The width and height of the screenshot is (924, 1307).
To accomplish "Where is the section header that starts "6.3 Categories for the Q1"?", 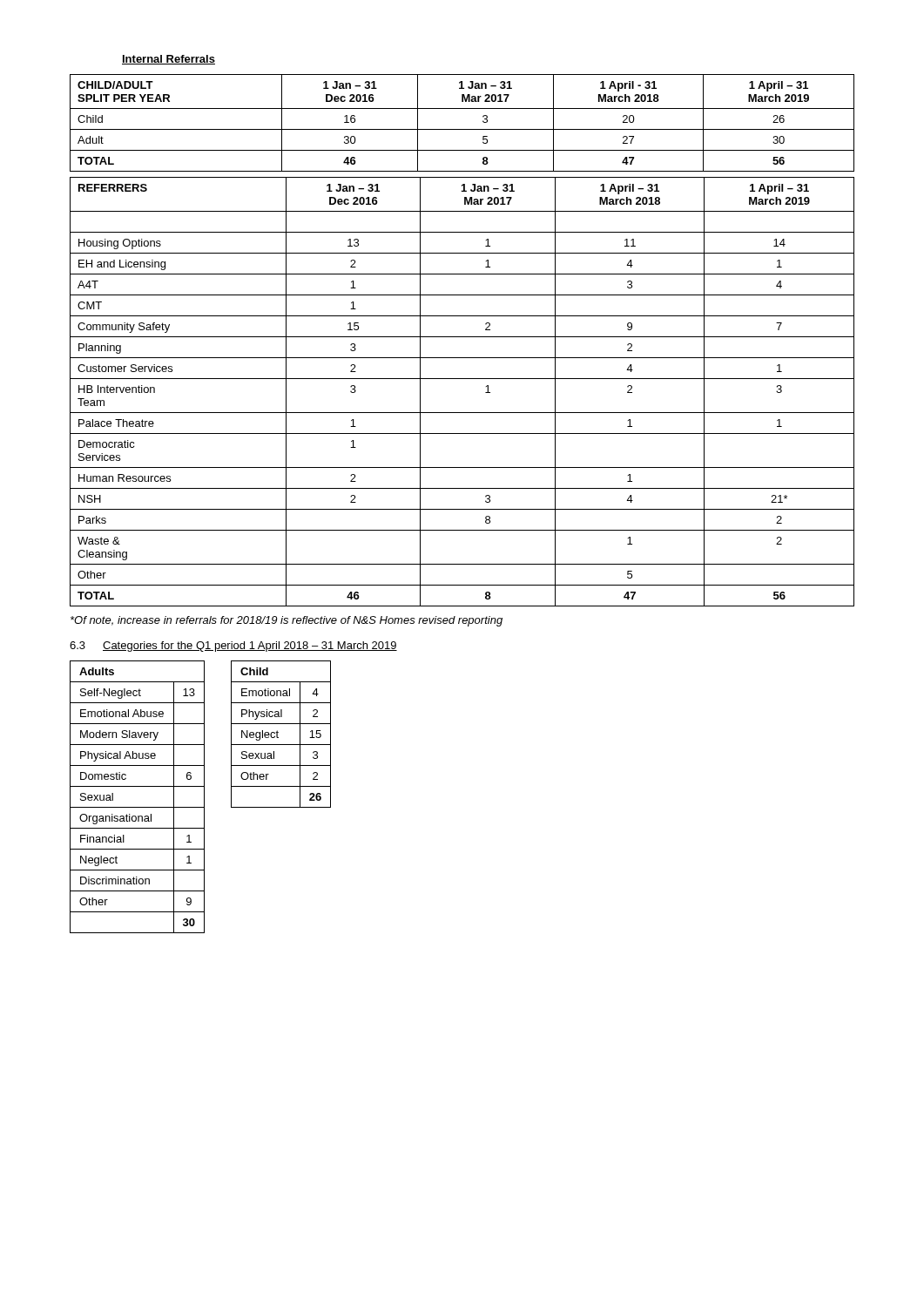I will pos(233,645).
